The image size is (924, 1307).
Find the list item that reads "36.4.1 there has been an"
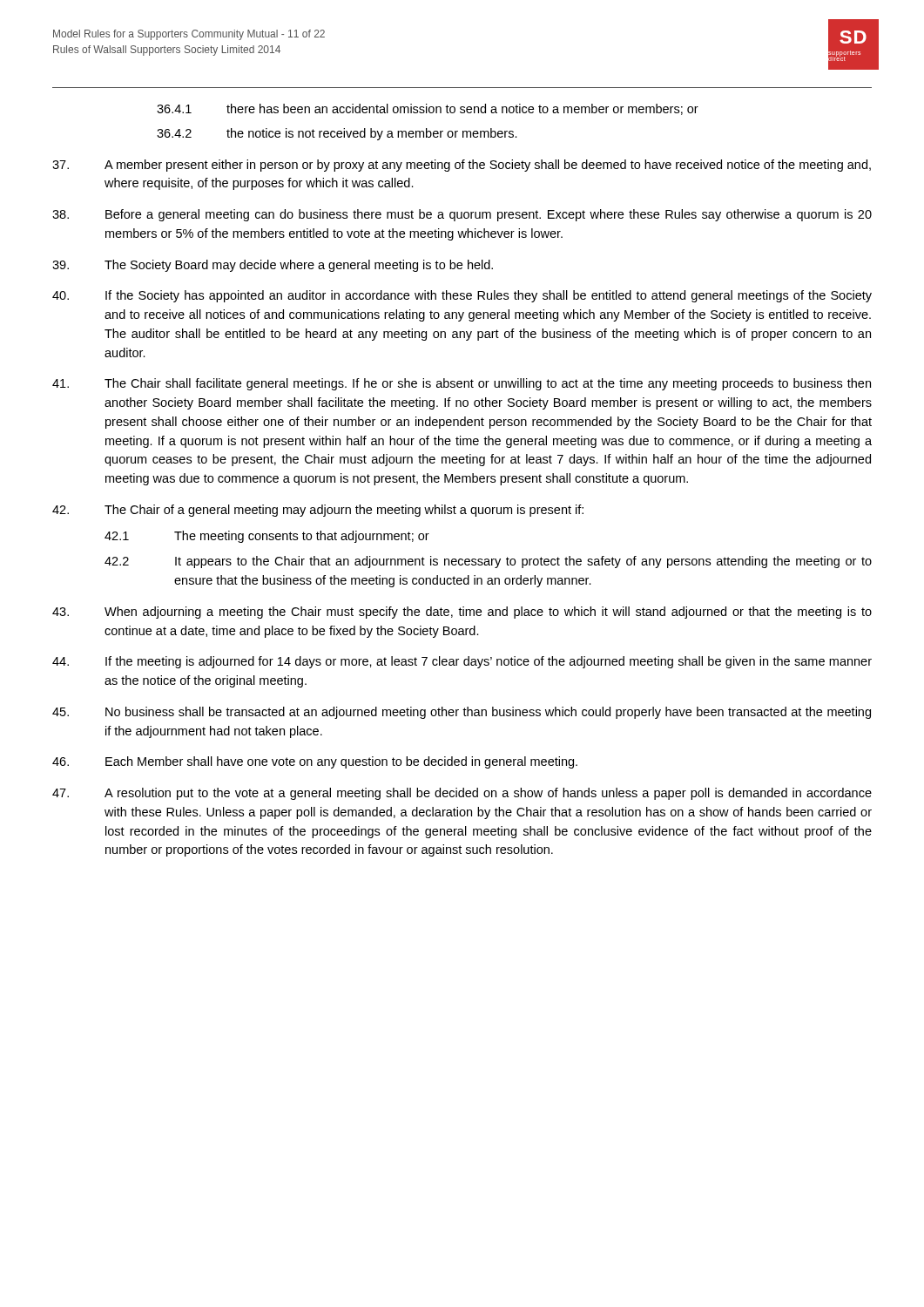[514, 110]
